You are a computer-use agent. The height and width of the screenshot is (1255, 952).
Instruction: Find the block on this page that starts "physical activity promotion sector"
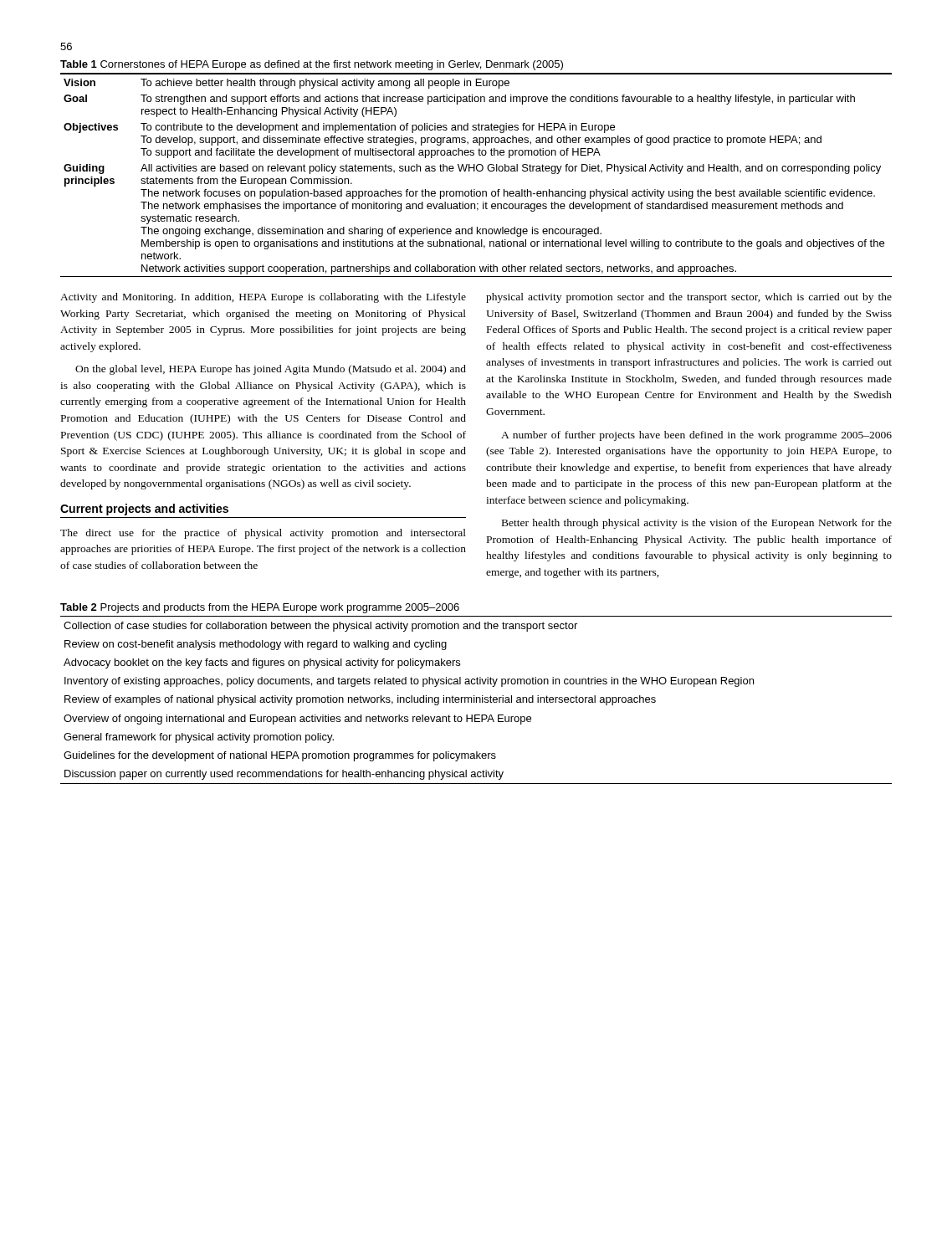pos(689,434)
